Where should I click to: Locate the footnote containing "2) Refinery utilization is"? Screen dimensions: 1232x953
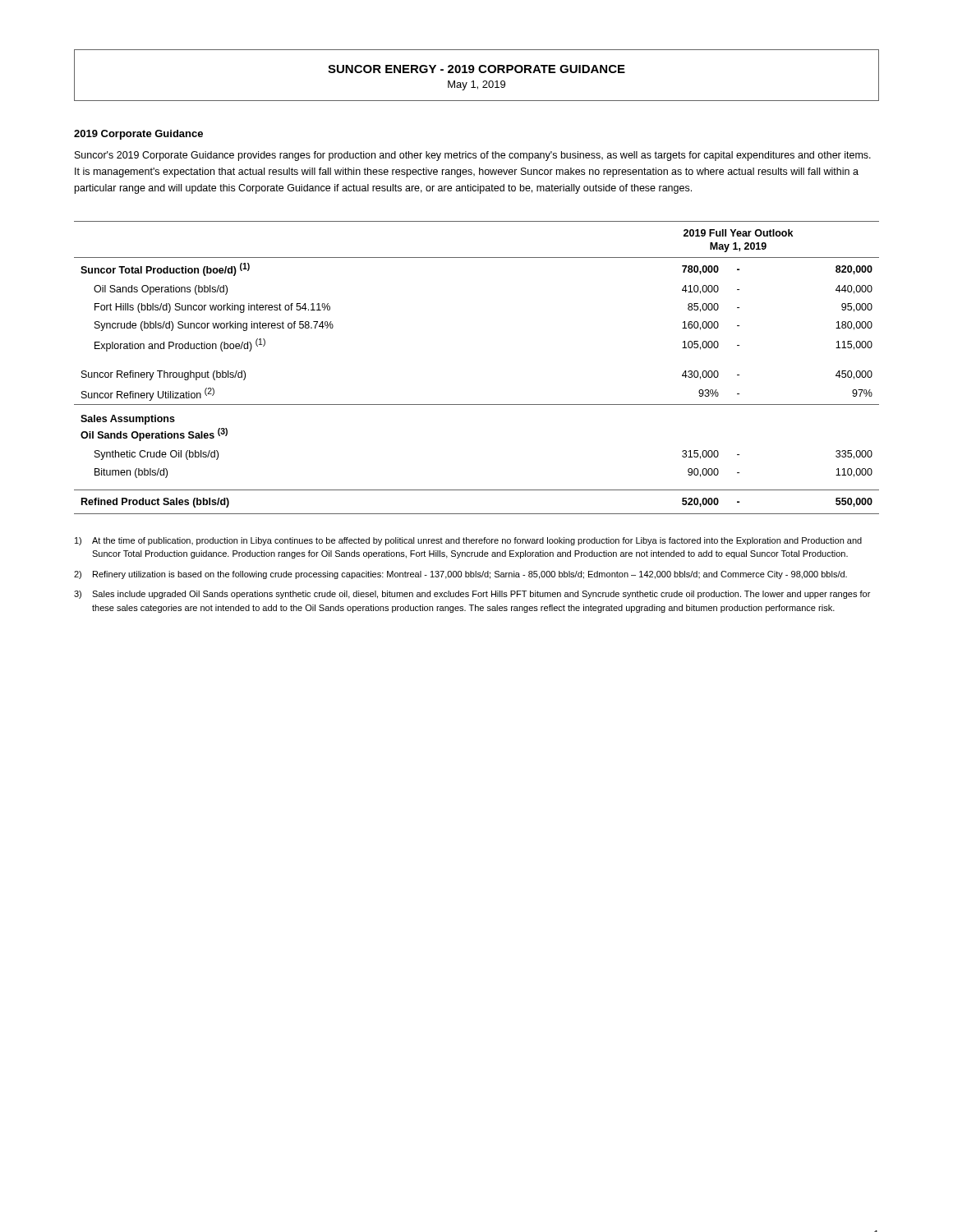461,574
